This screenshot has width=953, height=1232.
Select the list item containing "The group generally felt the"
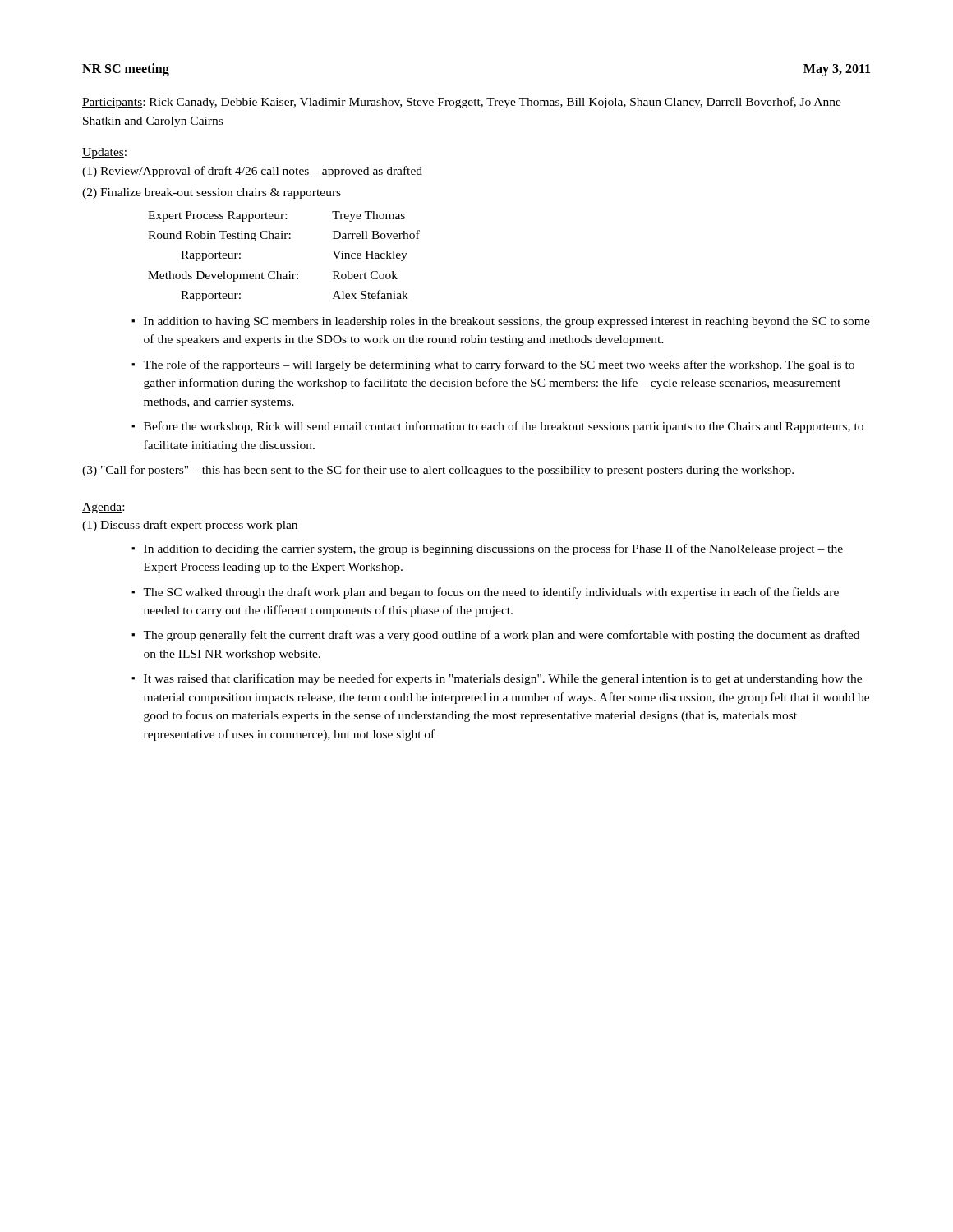[502, 644]
